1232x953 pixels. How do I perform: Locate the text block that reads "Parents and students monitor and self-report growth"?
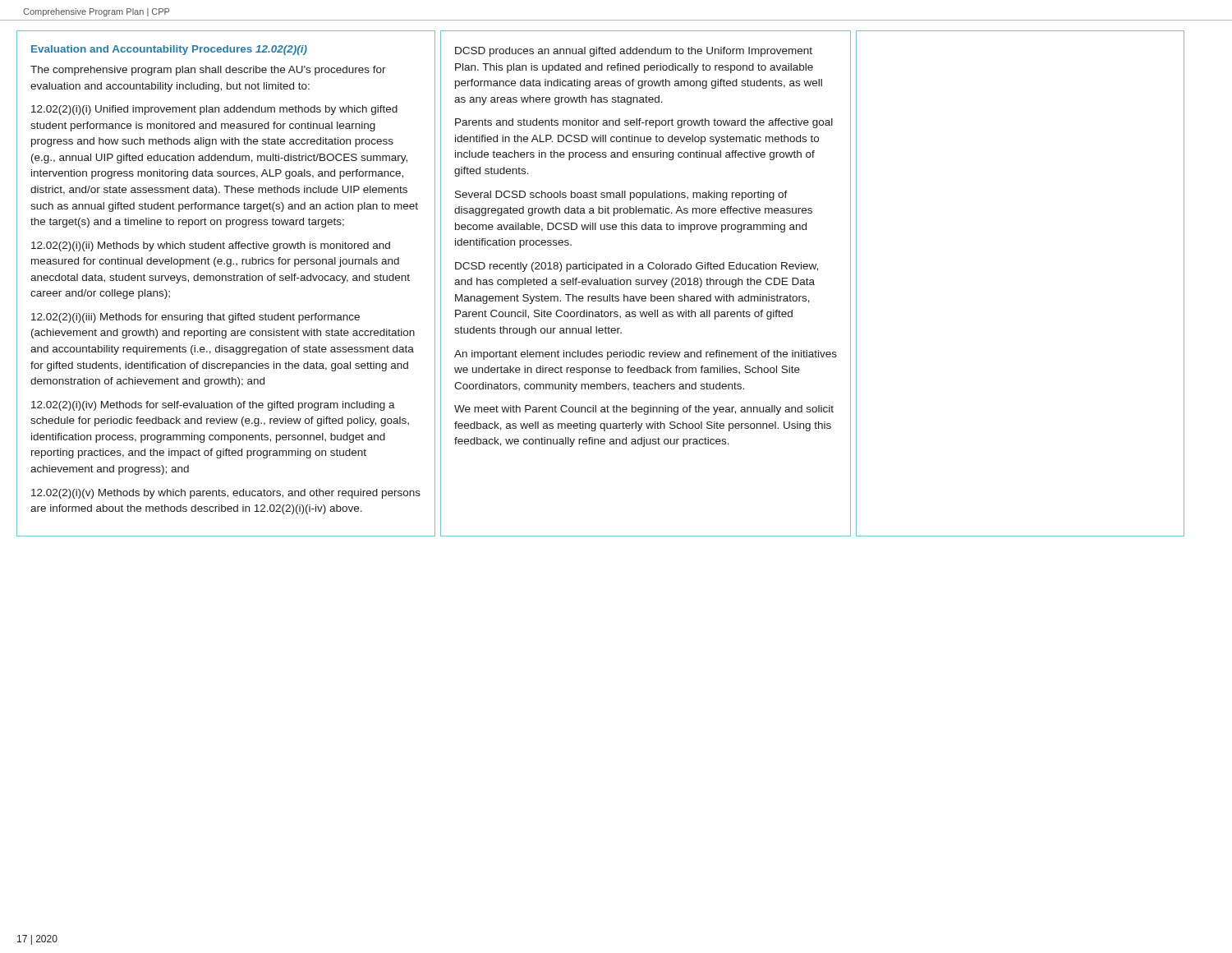click(x=646, y=147)
